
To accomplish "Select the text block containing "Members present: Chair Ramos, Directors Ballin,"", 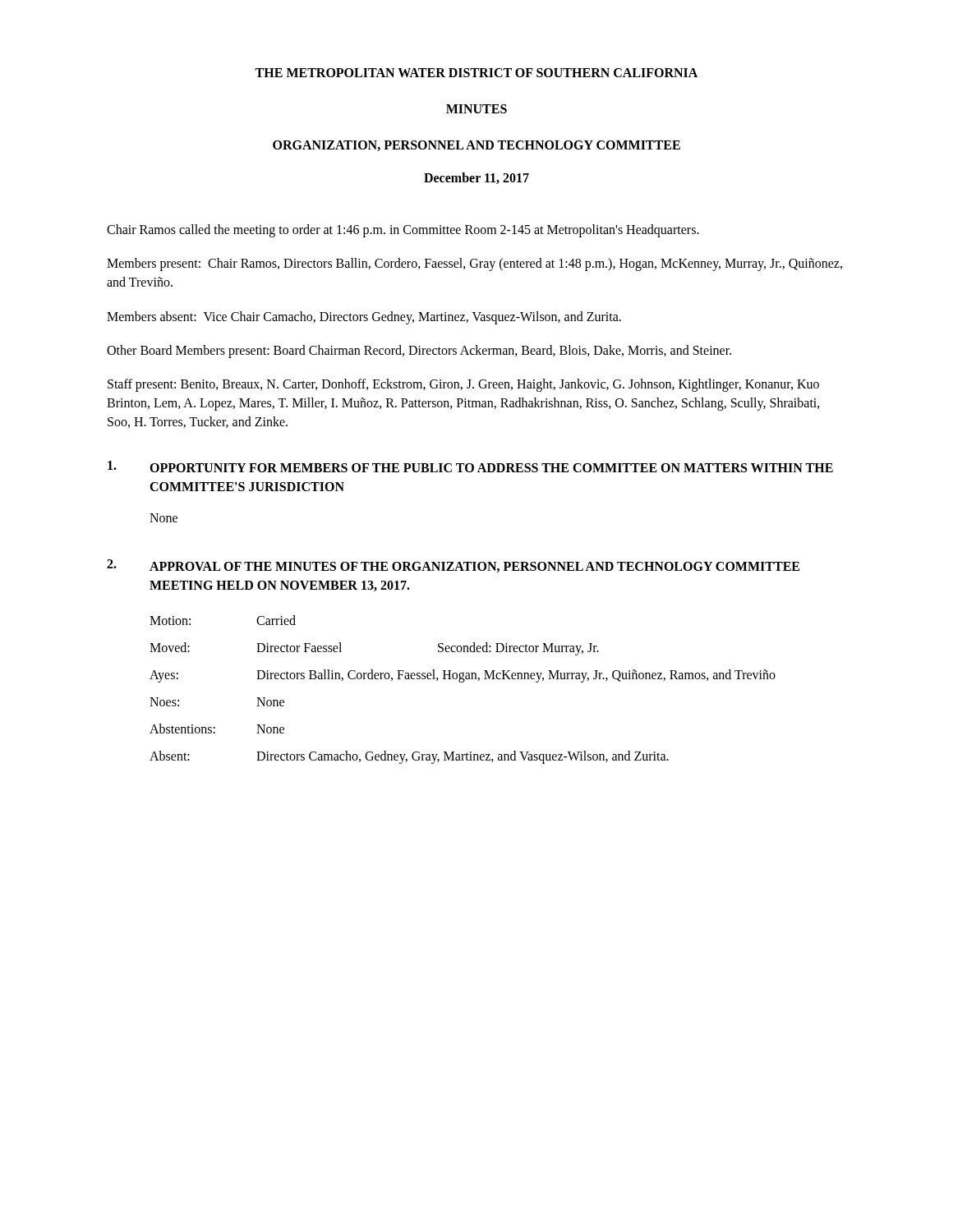I will coord(475,273).
